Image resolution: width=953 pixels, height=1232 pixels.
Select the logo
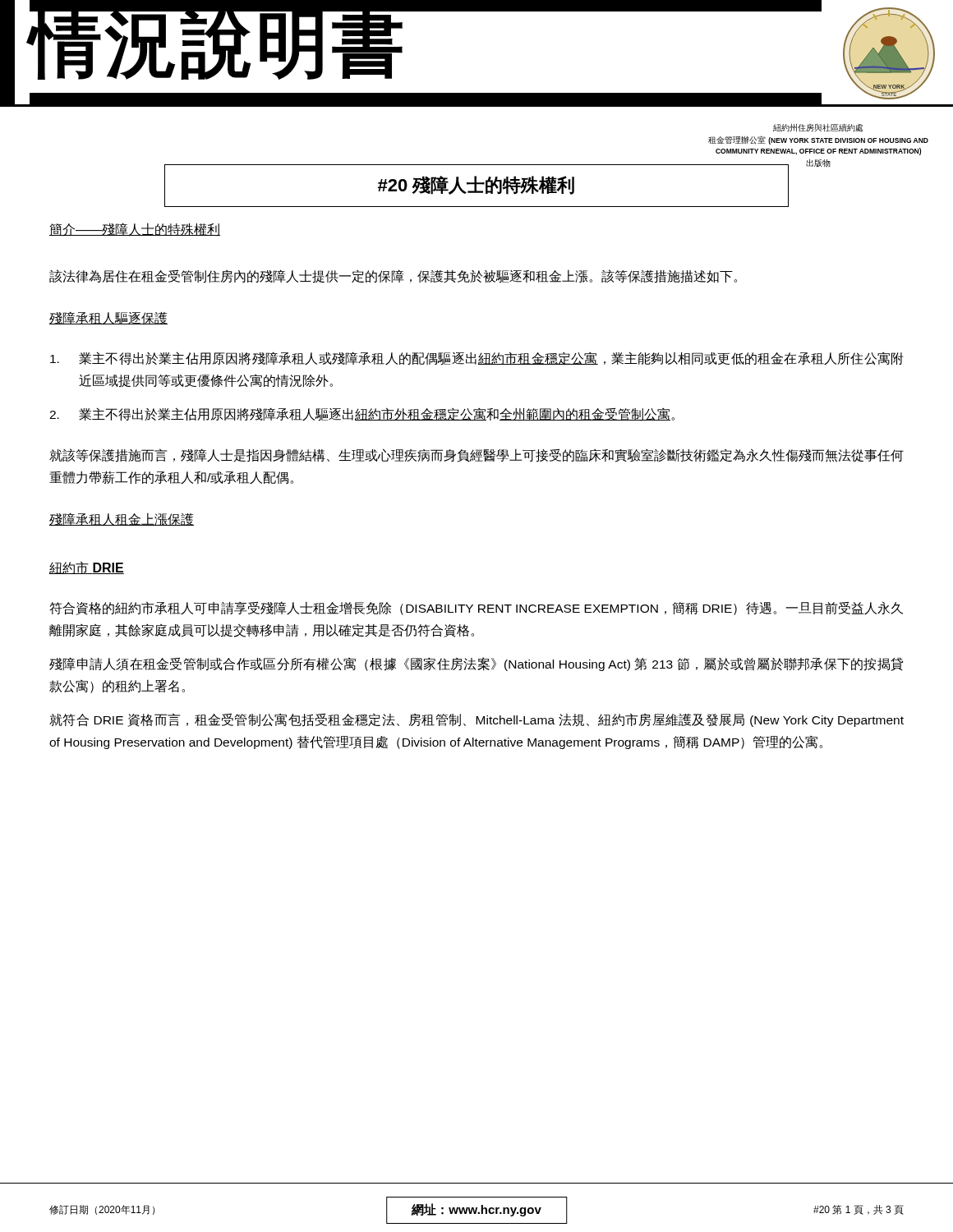pyautogui.click(x=889, y=54)
